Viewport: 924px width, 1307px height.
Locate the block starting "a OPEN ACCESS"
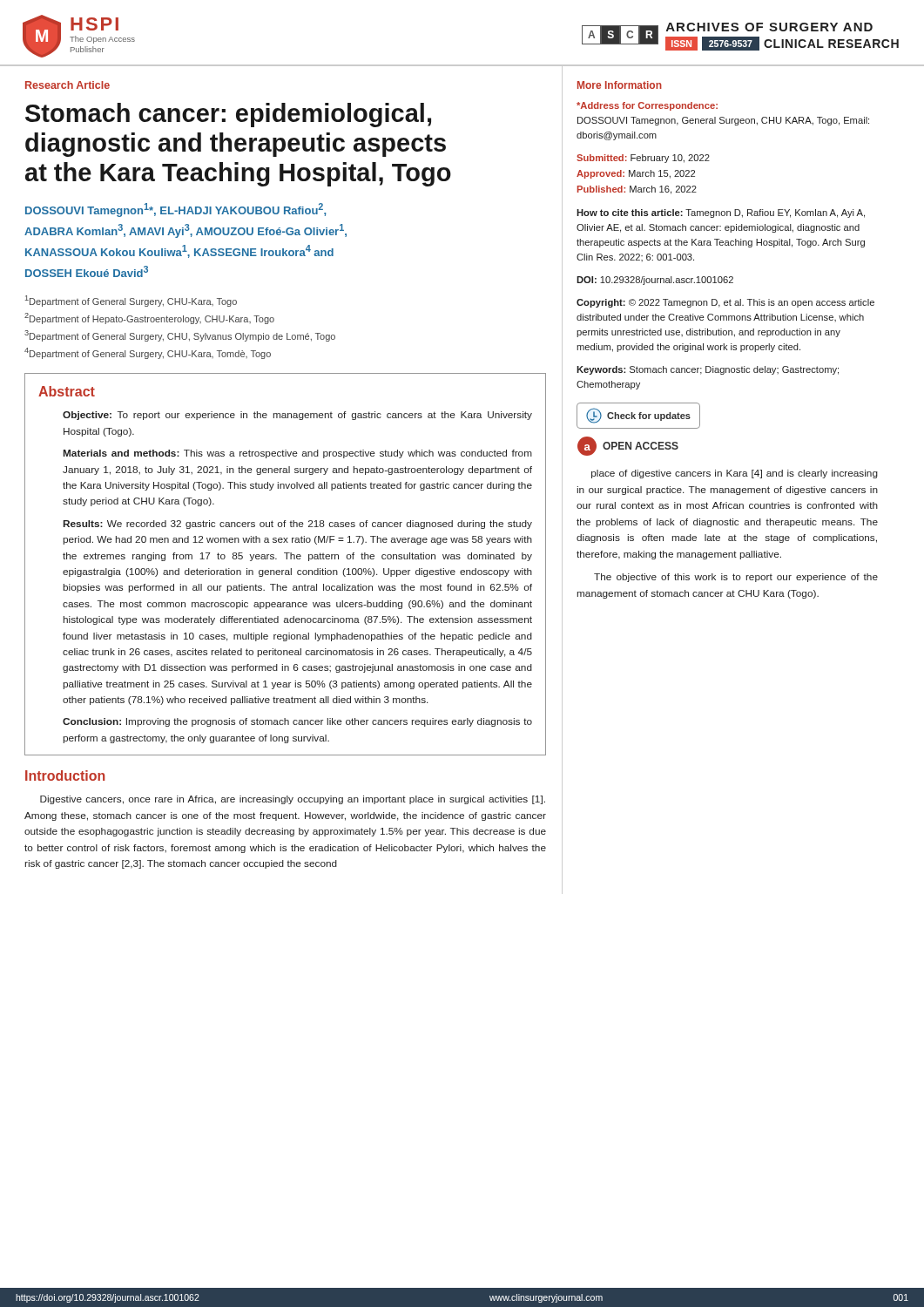coord(627,446)
